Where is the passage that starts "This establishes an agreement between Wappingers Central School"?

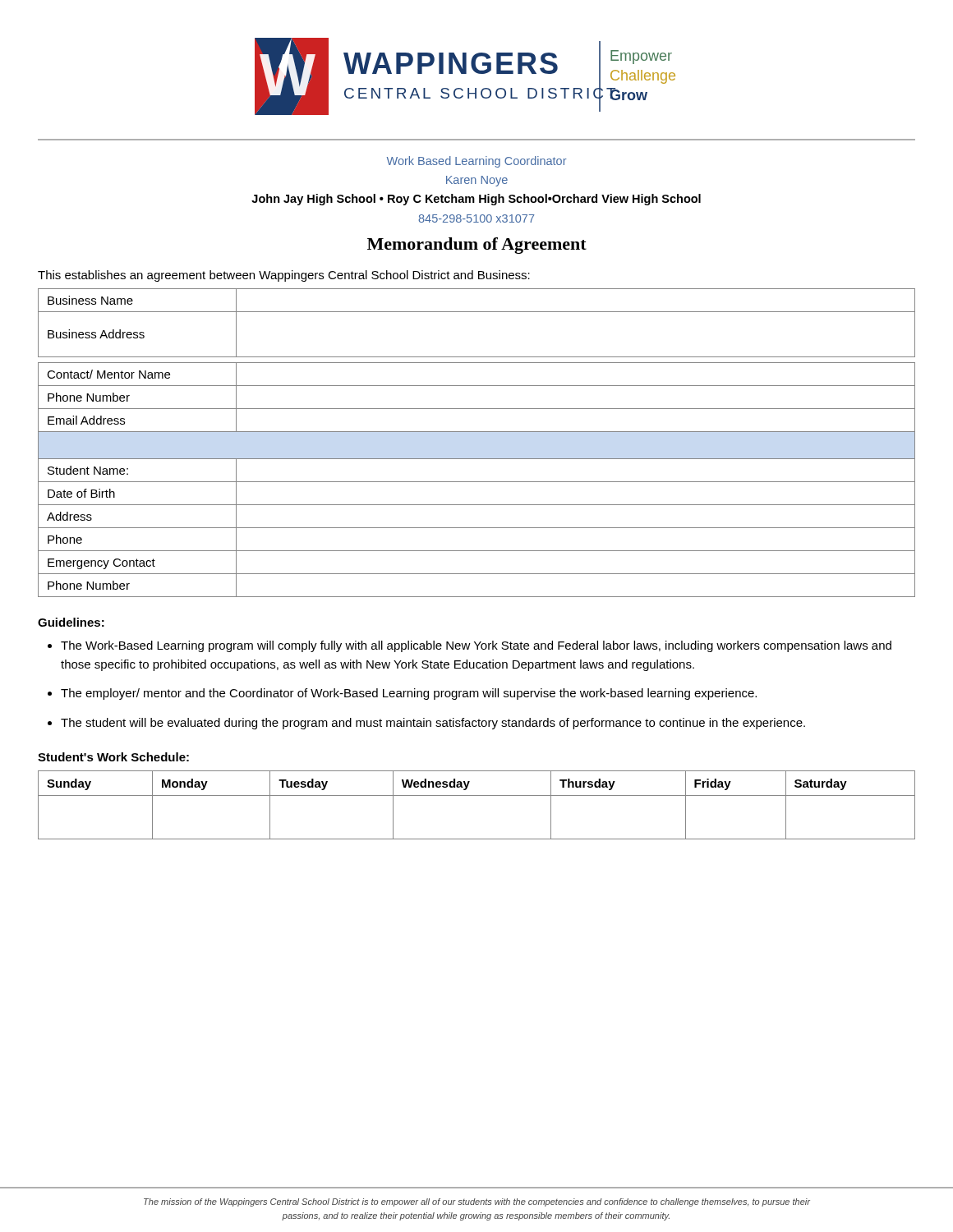pos(284,275)
